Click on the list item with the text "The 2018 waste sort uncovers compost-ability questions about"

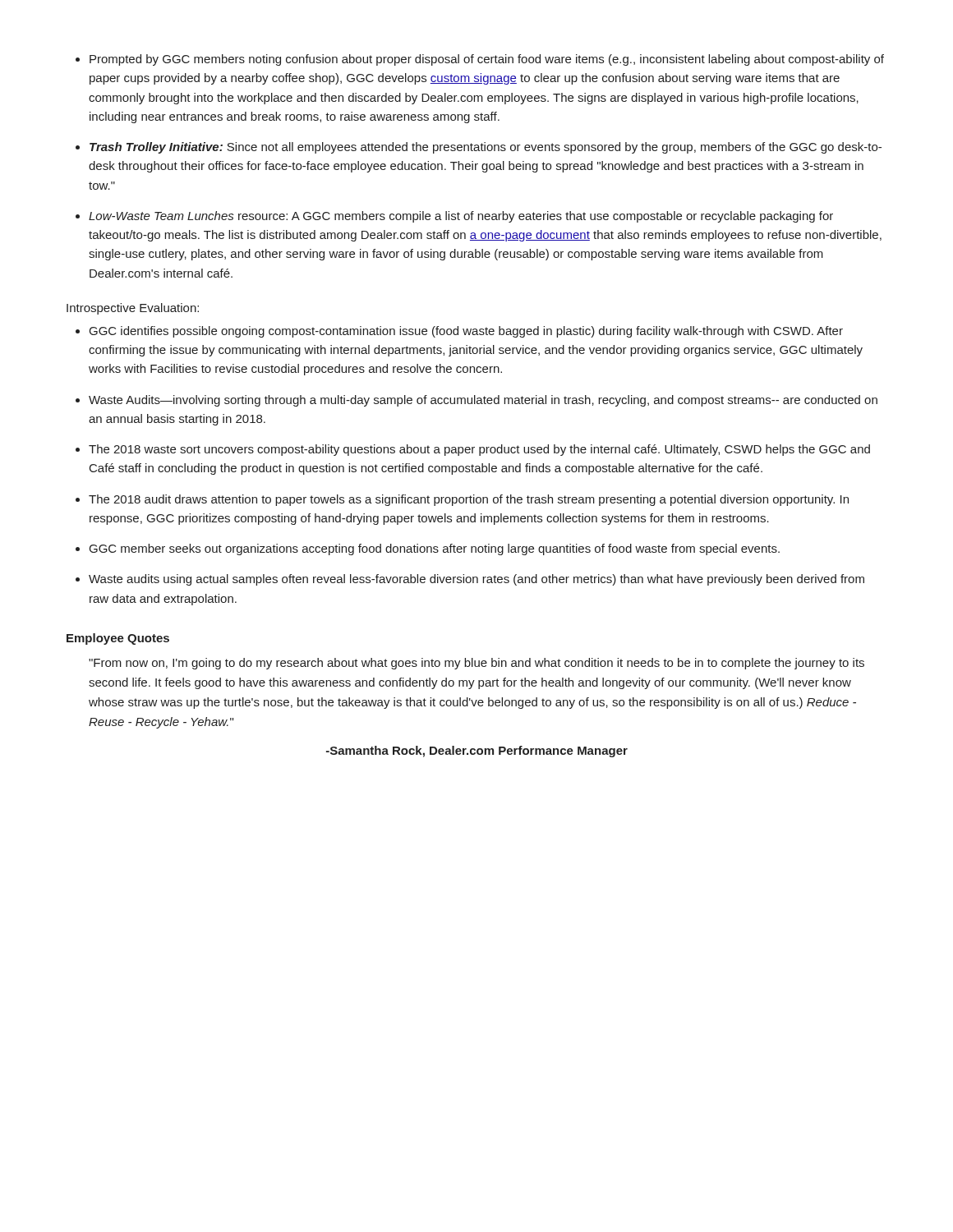488,459
